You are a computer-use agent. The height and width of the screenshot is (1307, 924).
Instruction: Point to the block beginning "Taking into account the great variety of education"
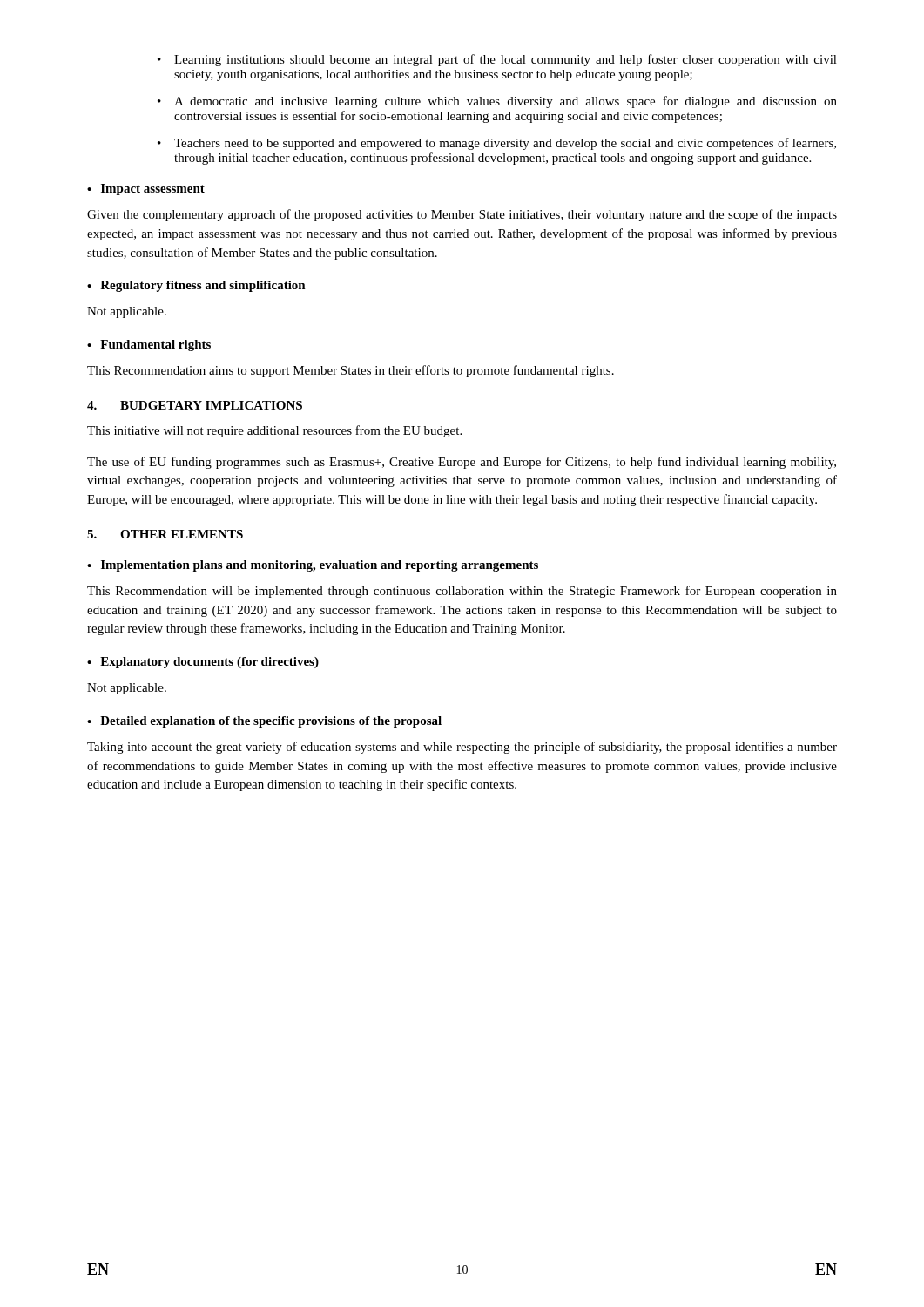(x=462, y=765)
